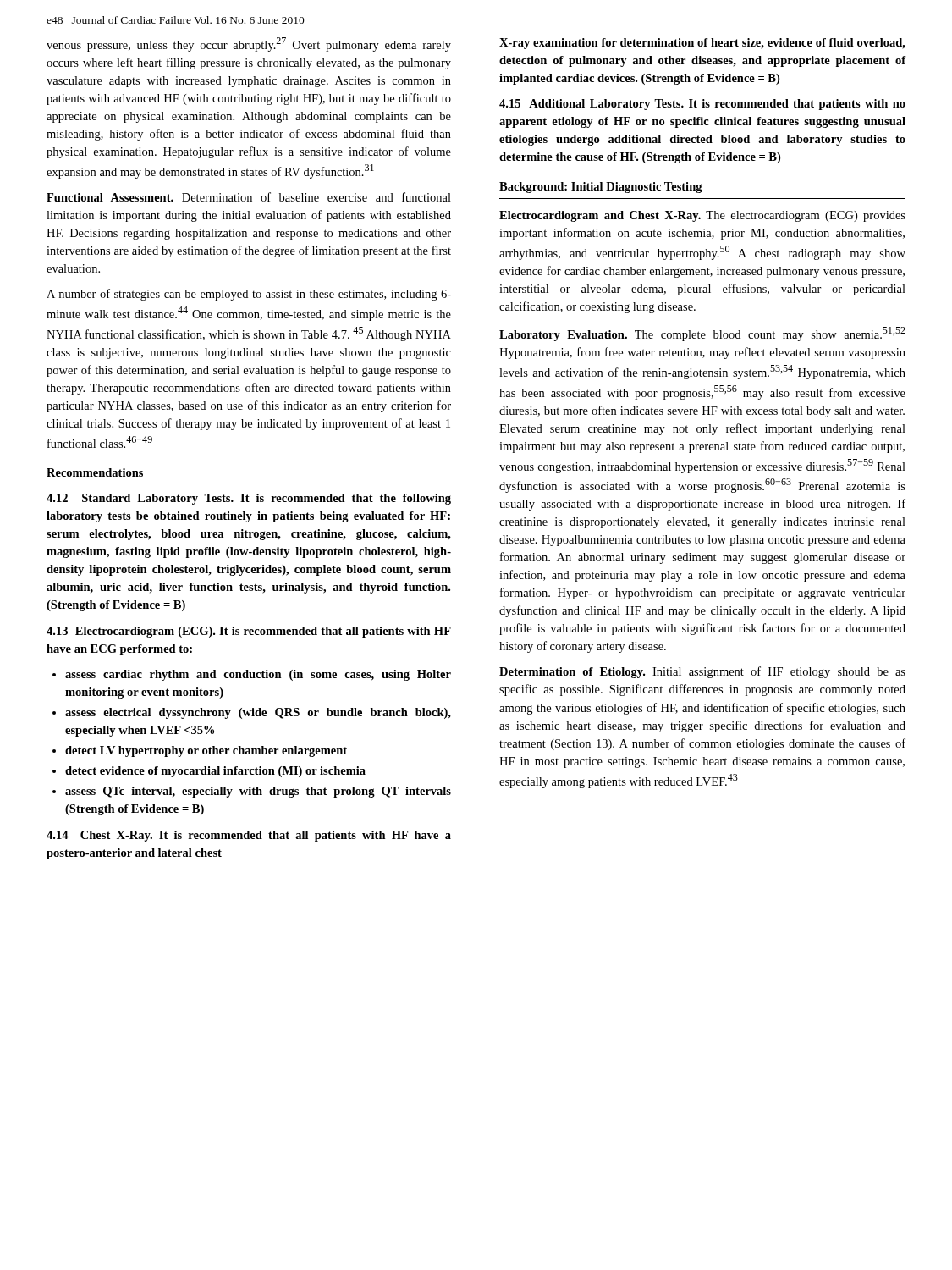Click the passage that begins "Functional Assessment. Determination of baseline exercise and functional"
Screen dimensions: 1270x952
tap(249, 233)
